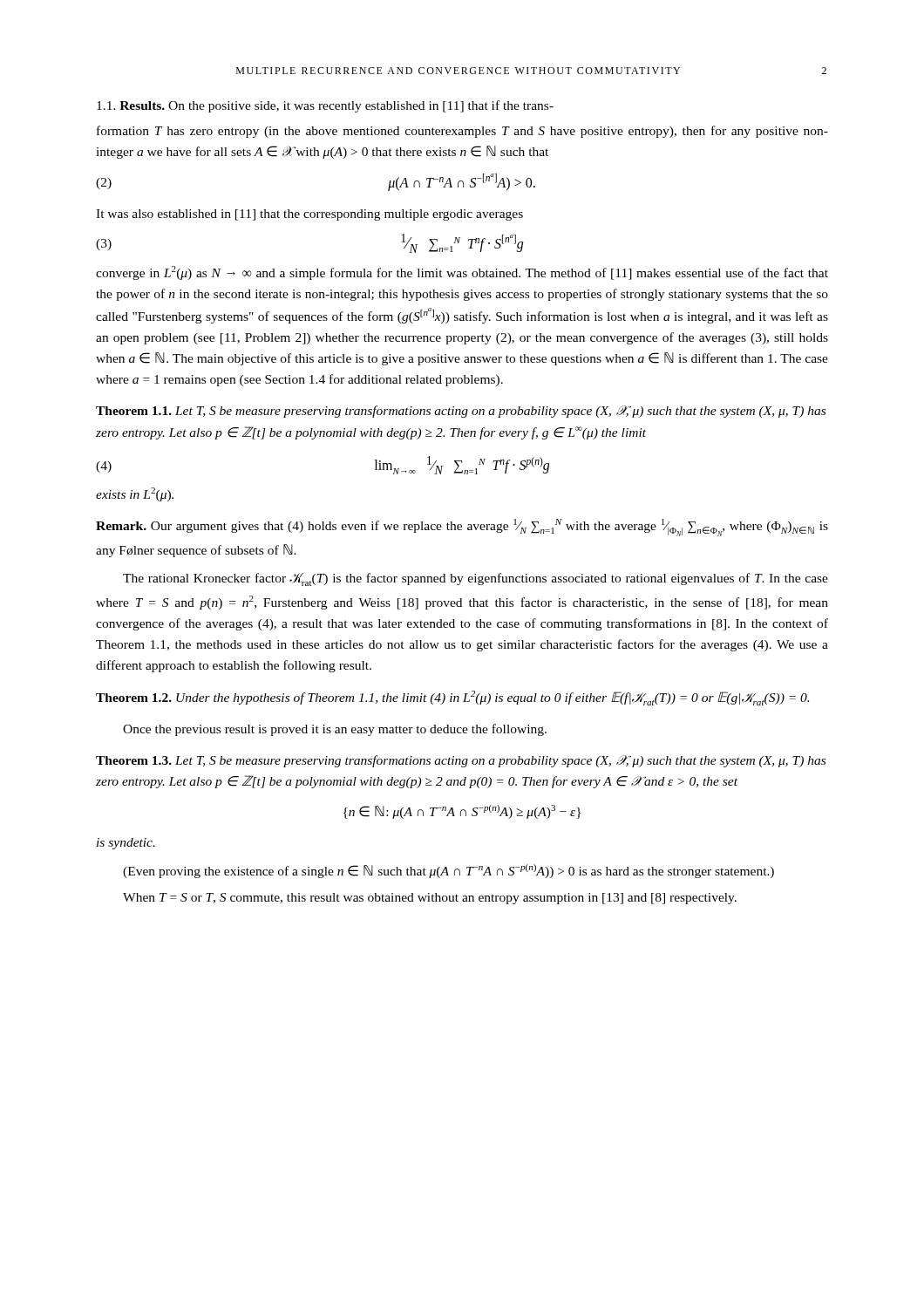Point to the element starting "The rational Kronecker factor 𝒦rat(T)"
The width and height of the screenshot is (924, 1308).
[x=462, y=621]
